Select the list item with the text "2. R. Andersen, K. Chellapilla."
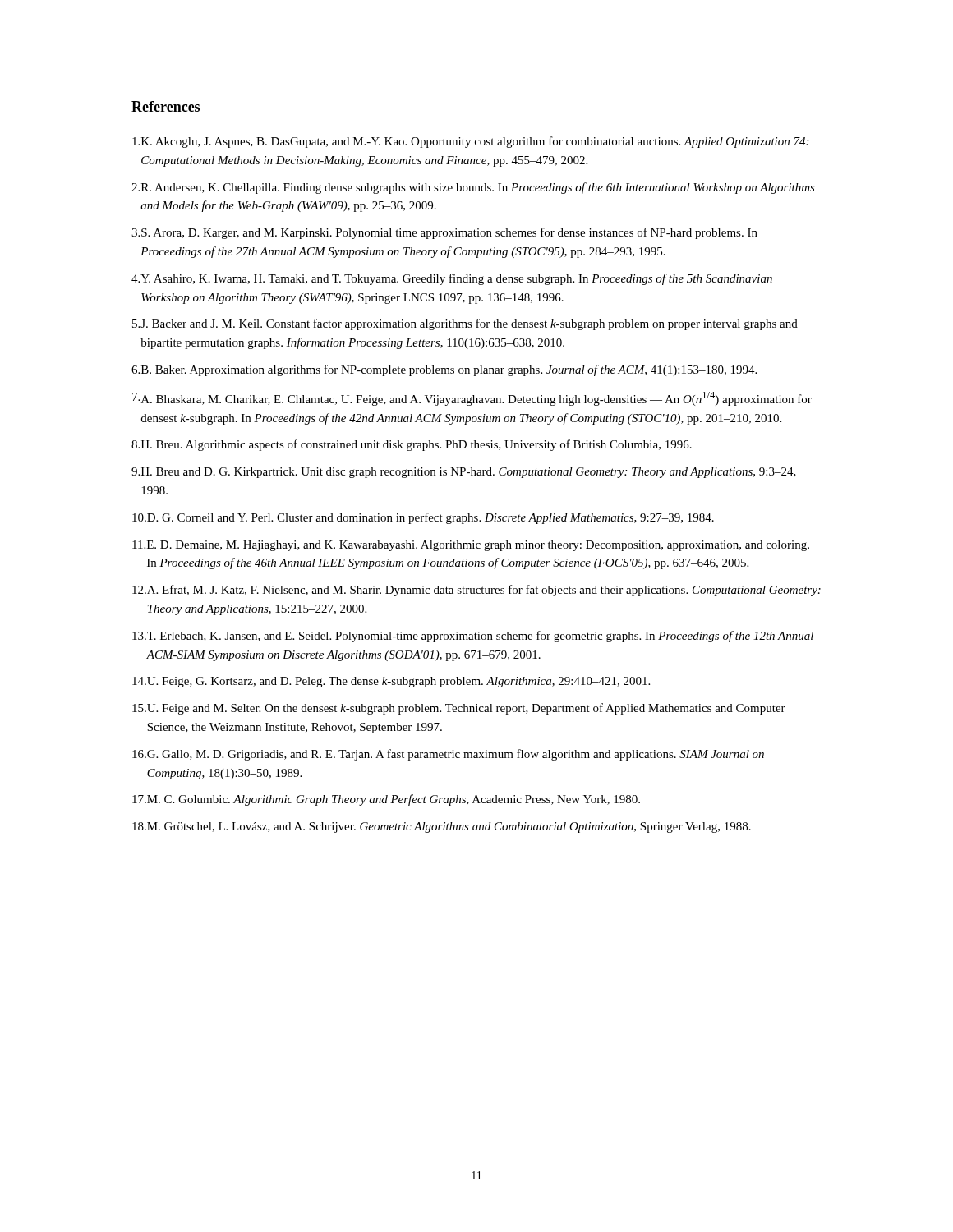This screenshot has height=1232, width=953. point(476,197)
